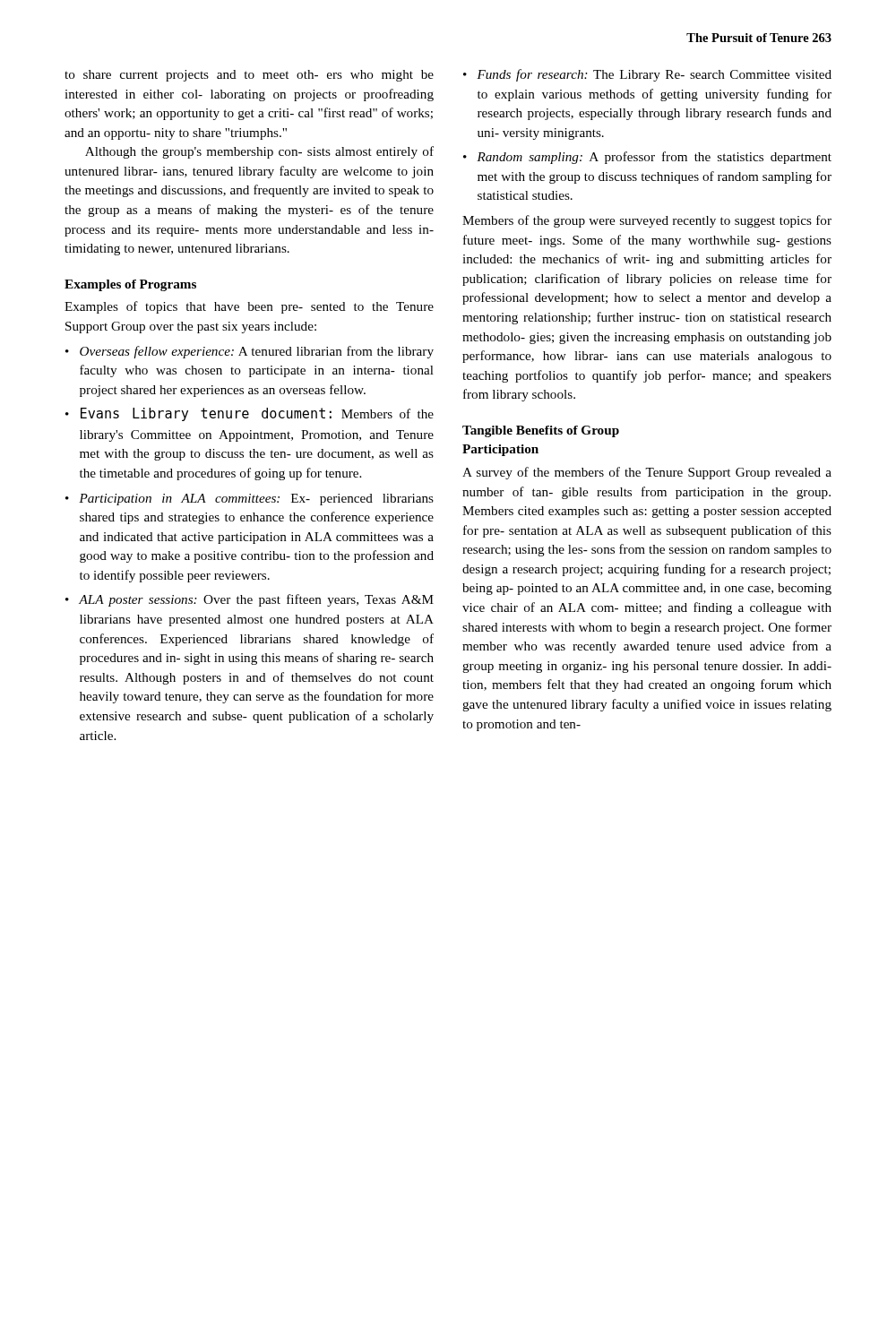This screenshot has width=896, height=1344.
Task: Click on the list item that reads "• Evans Library tenure document: Members of the"
Action: point(249,443)
